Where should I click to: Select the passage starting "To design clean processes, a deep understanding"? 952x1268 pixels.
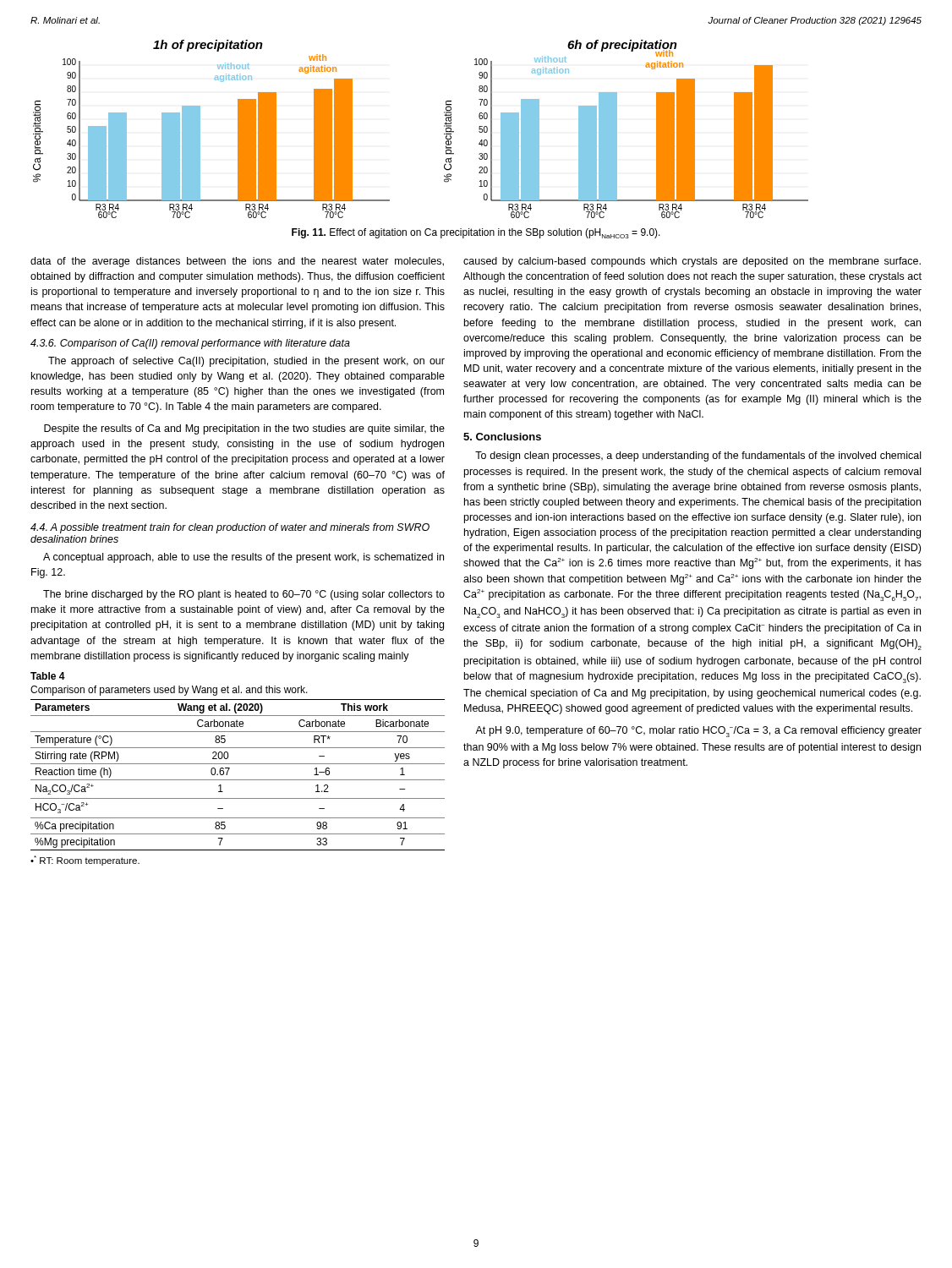692,582
